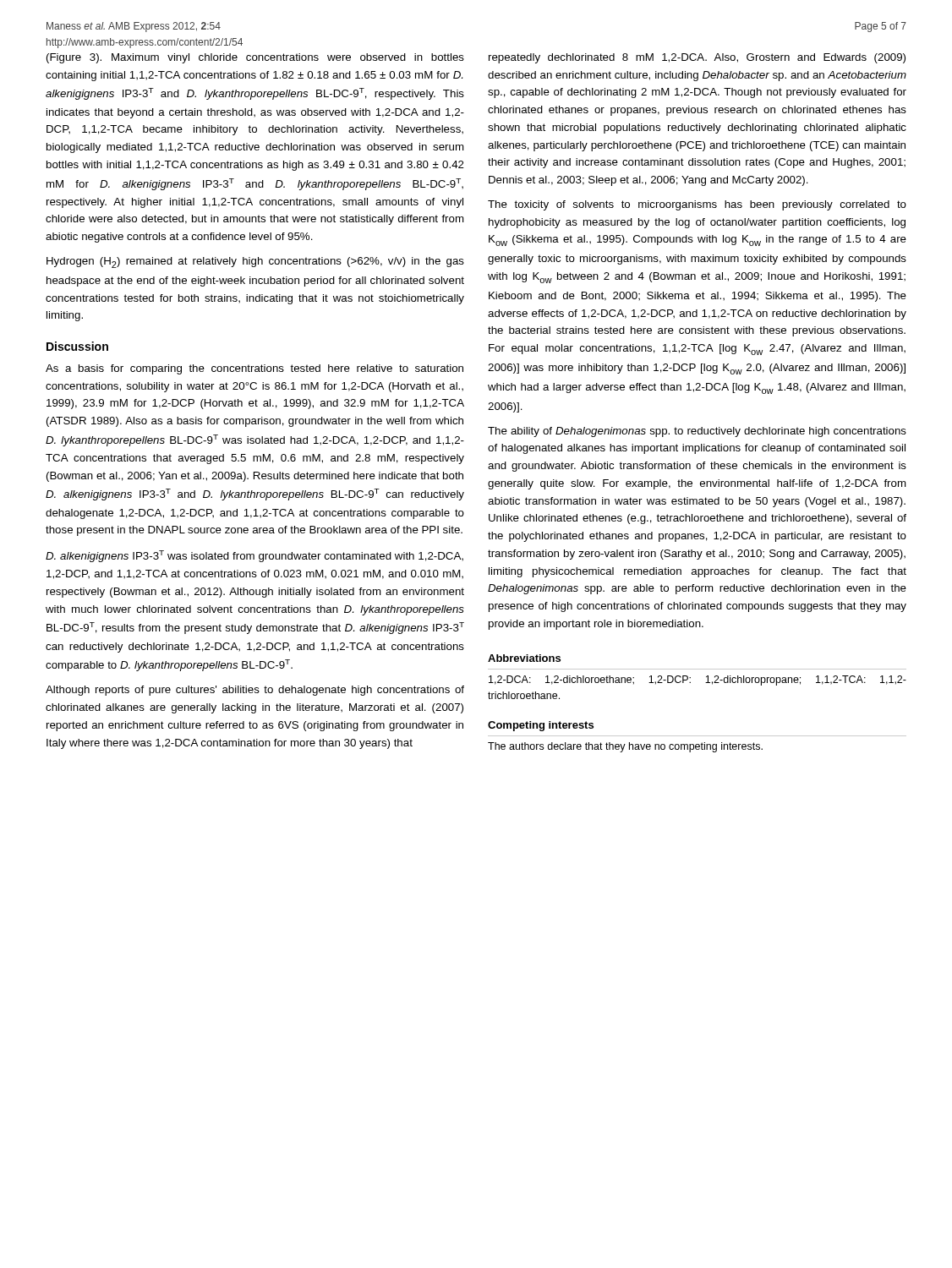Point to the passage starting "Competing interests"
This screenshot has height=1268, width=952.
[x=541, y=725]
